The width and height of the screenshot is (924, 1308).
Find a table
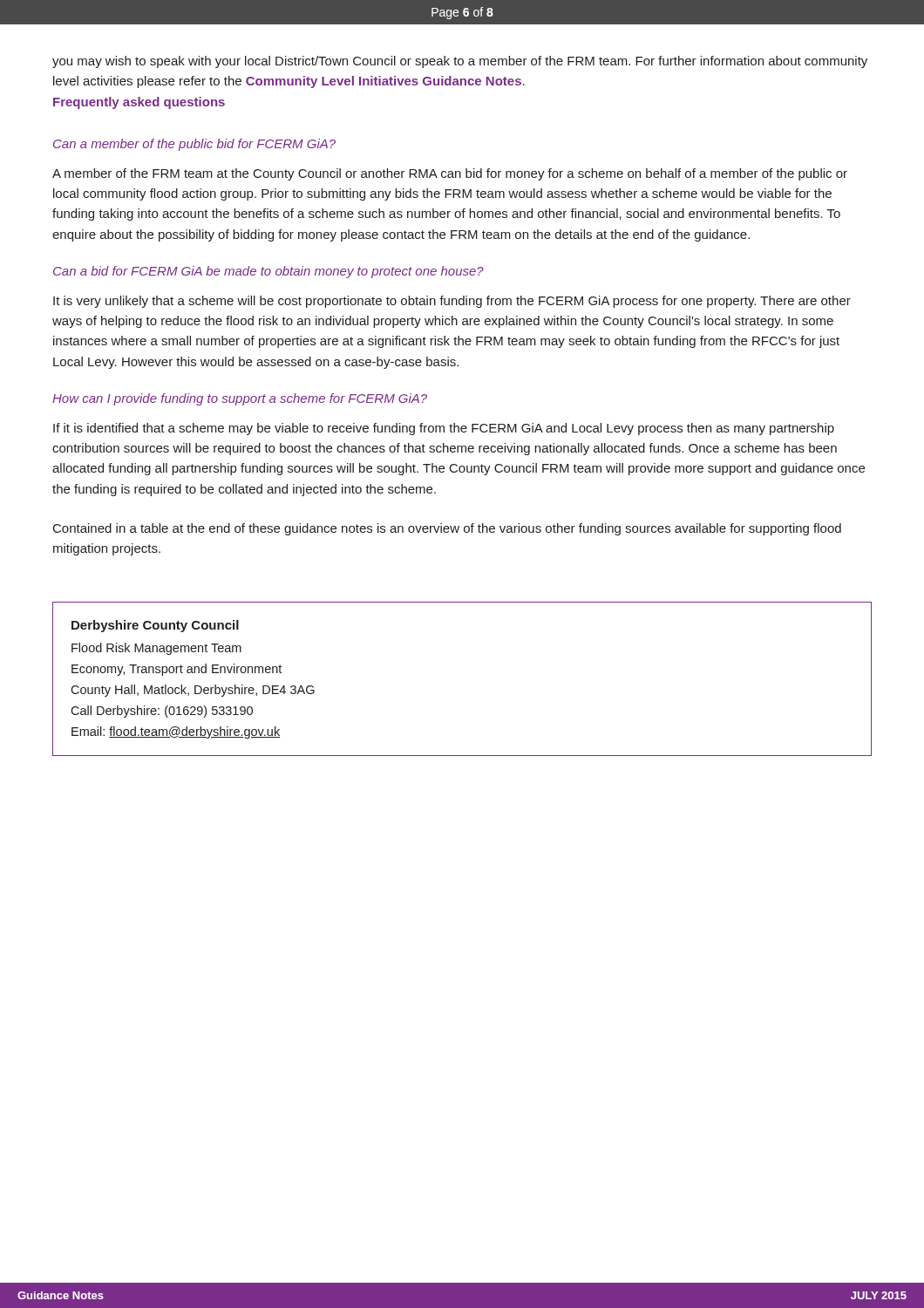tap(462, 679)
